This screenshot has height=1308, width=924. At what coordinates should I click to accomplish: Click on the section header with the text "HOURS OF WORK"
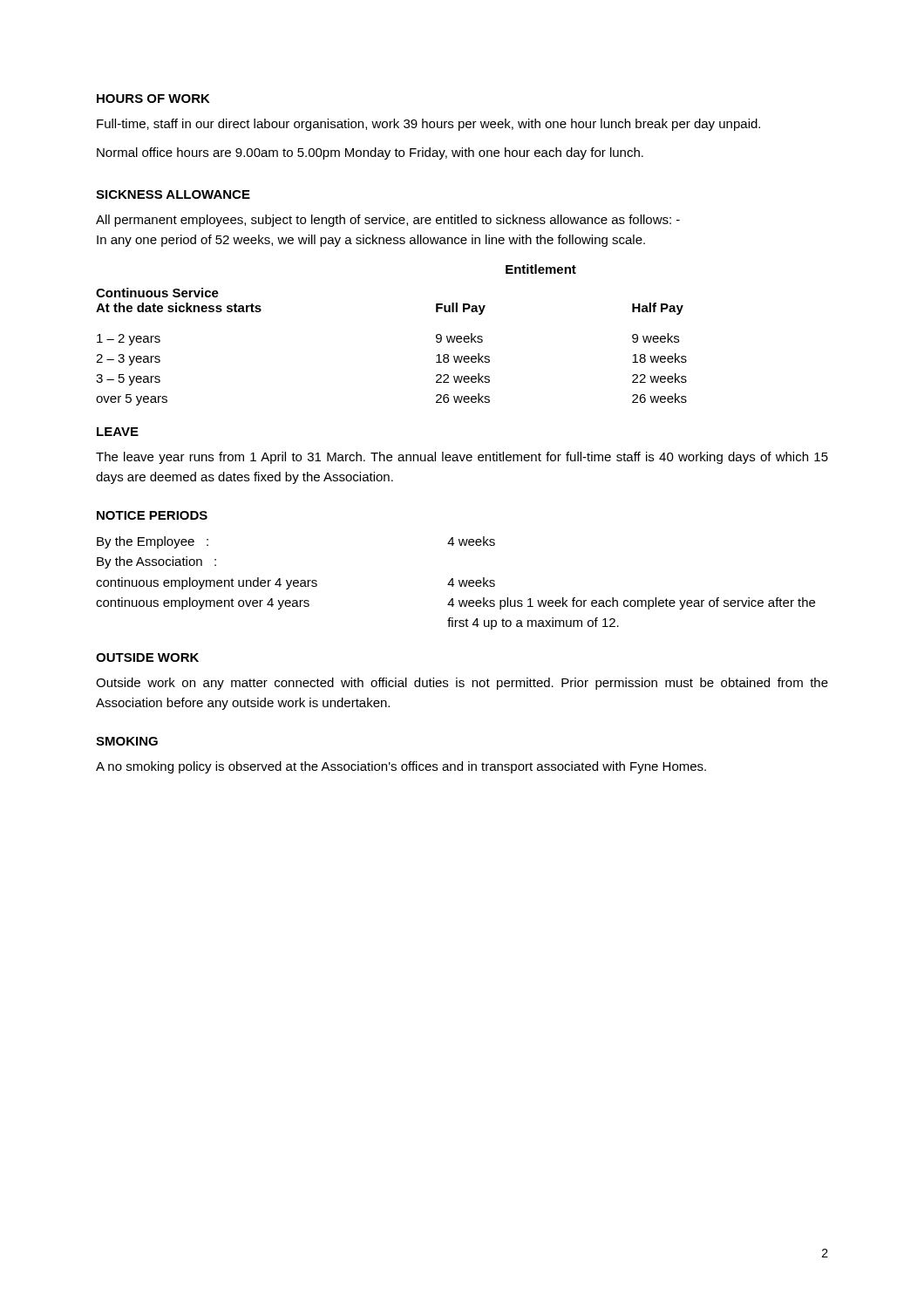pyautogui.click(x=153, y=98)
